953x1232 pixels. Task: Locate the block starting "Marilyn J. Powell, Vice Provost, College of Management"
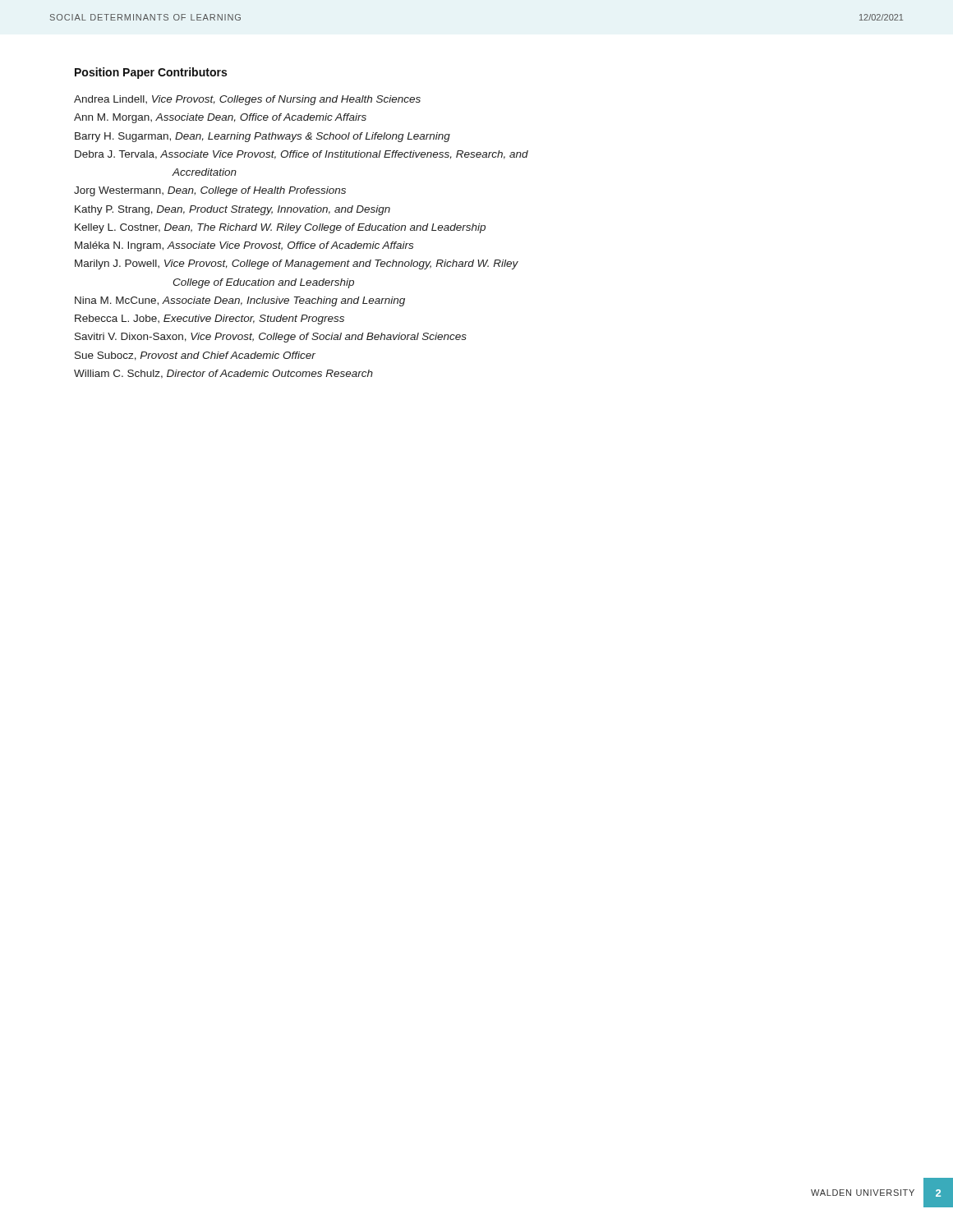tap(476, 273)
